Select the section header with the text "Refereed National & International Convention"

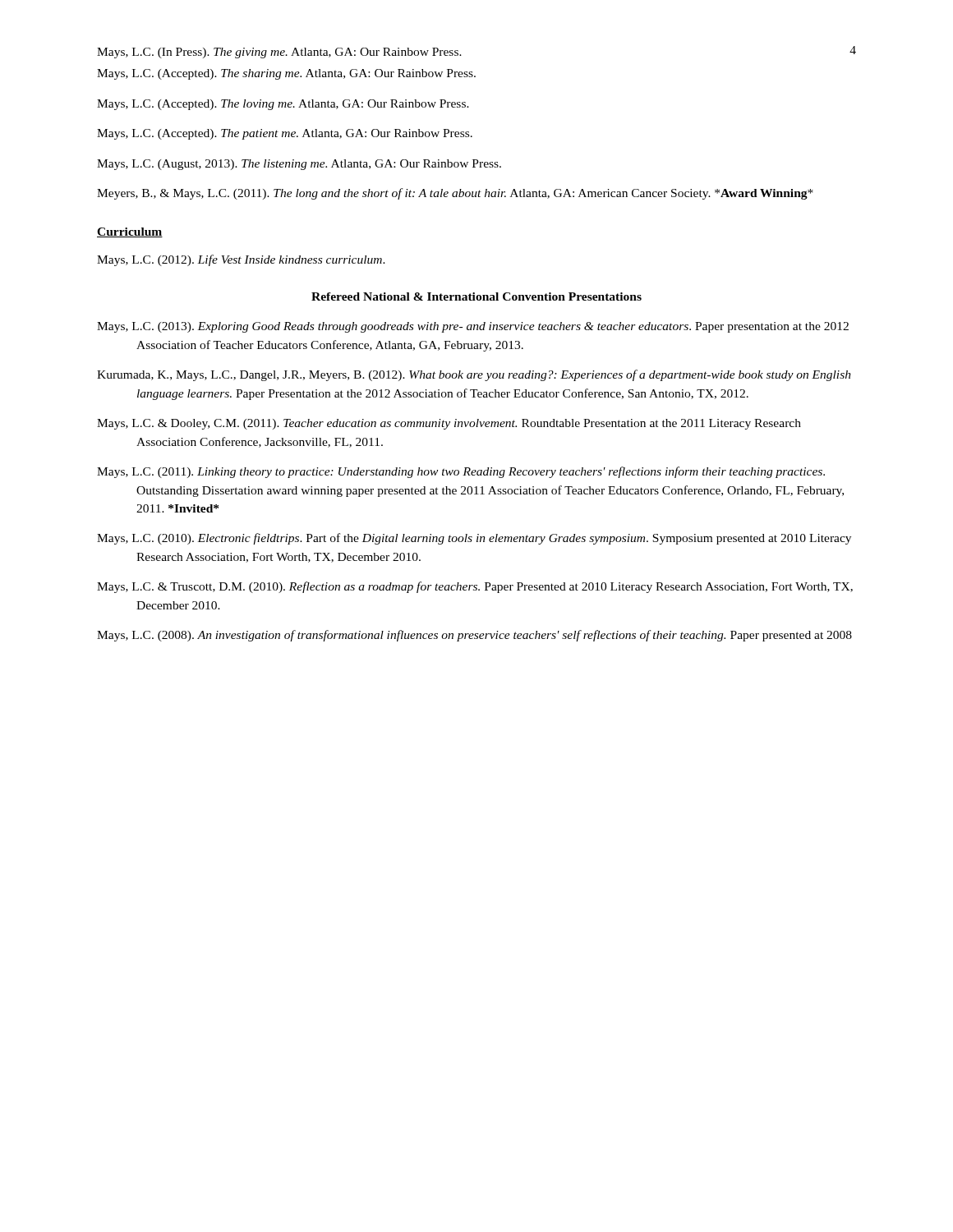[476, 296]
